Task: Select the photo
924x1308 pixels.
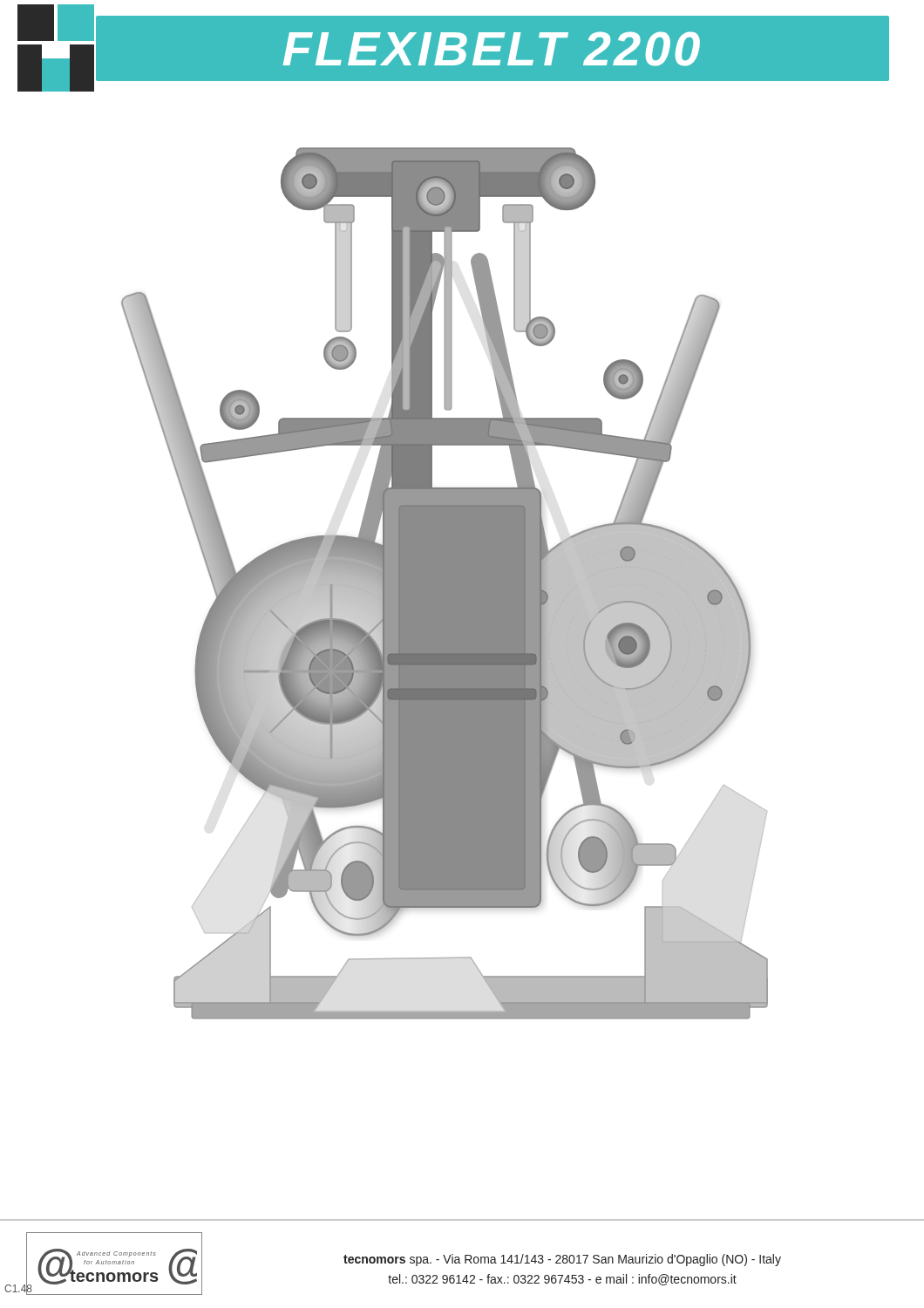Action: (x=462, y=632)
